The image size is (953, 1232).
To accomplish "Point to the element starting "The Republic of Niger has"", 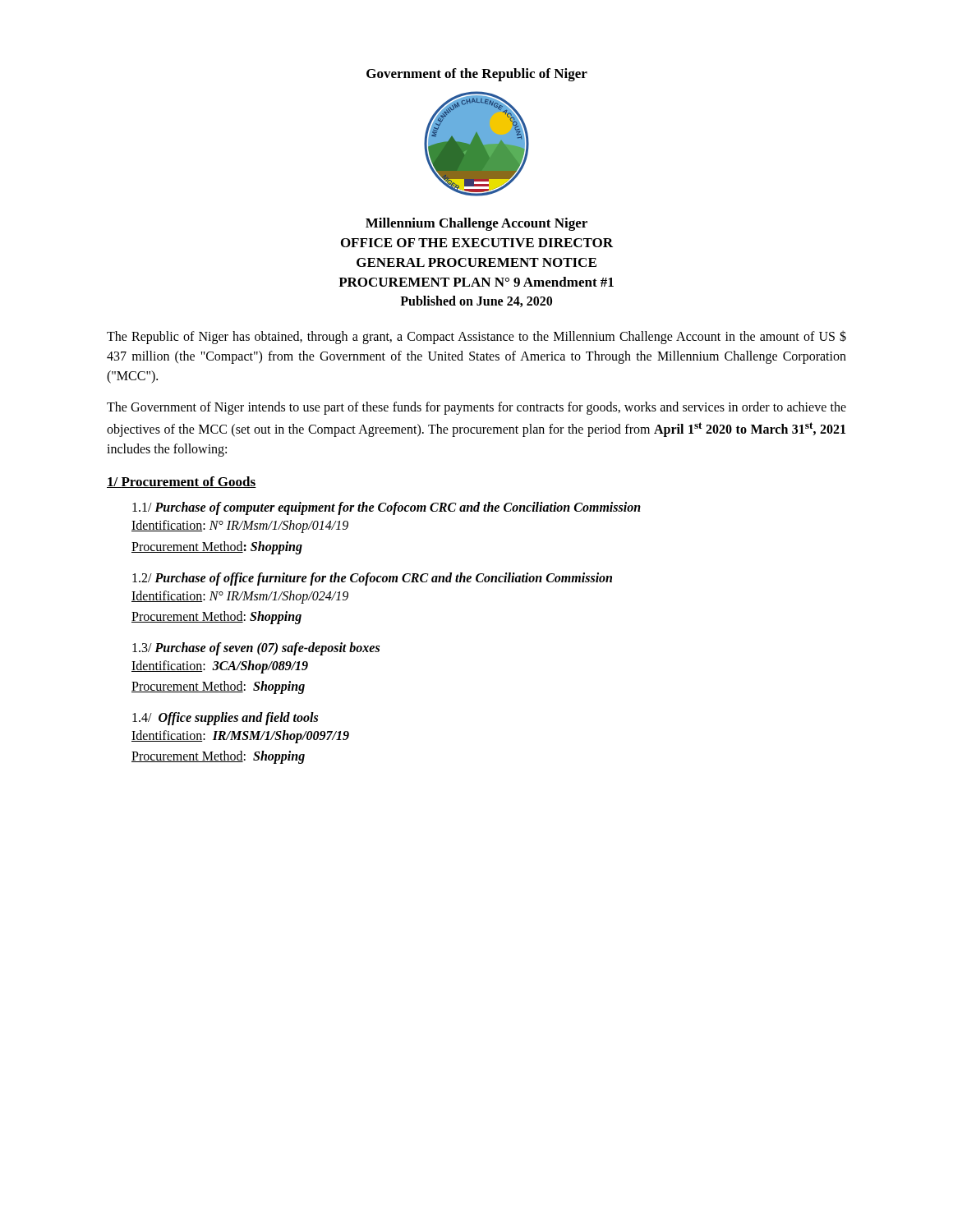I will (x=476, y=356).
